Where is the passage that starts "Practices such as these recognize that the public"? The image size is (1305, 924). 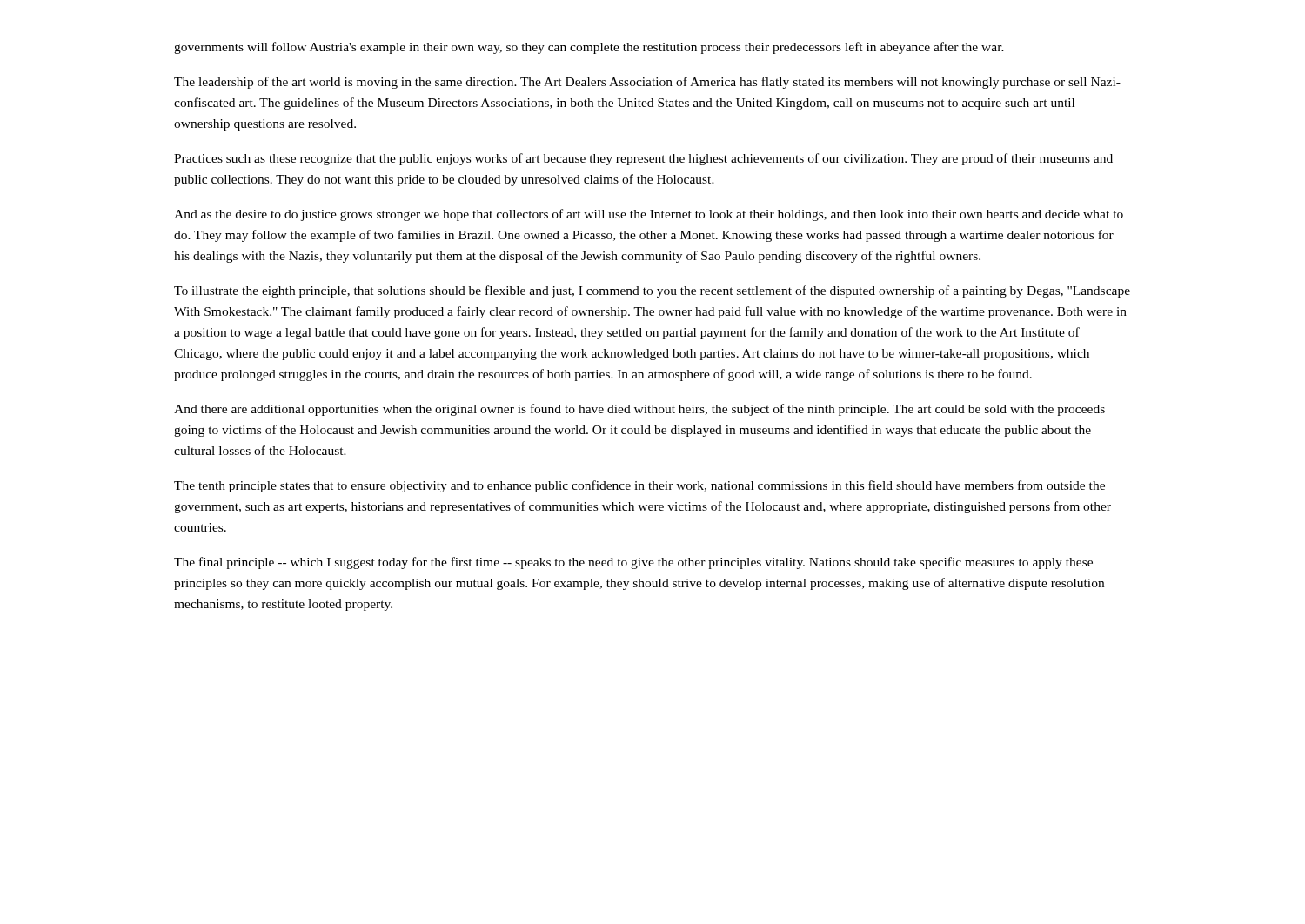click(x=643, y=168)
